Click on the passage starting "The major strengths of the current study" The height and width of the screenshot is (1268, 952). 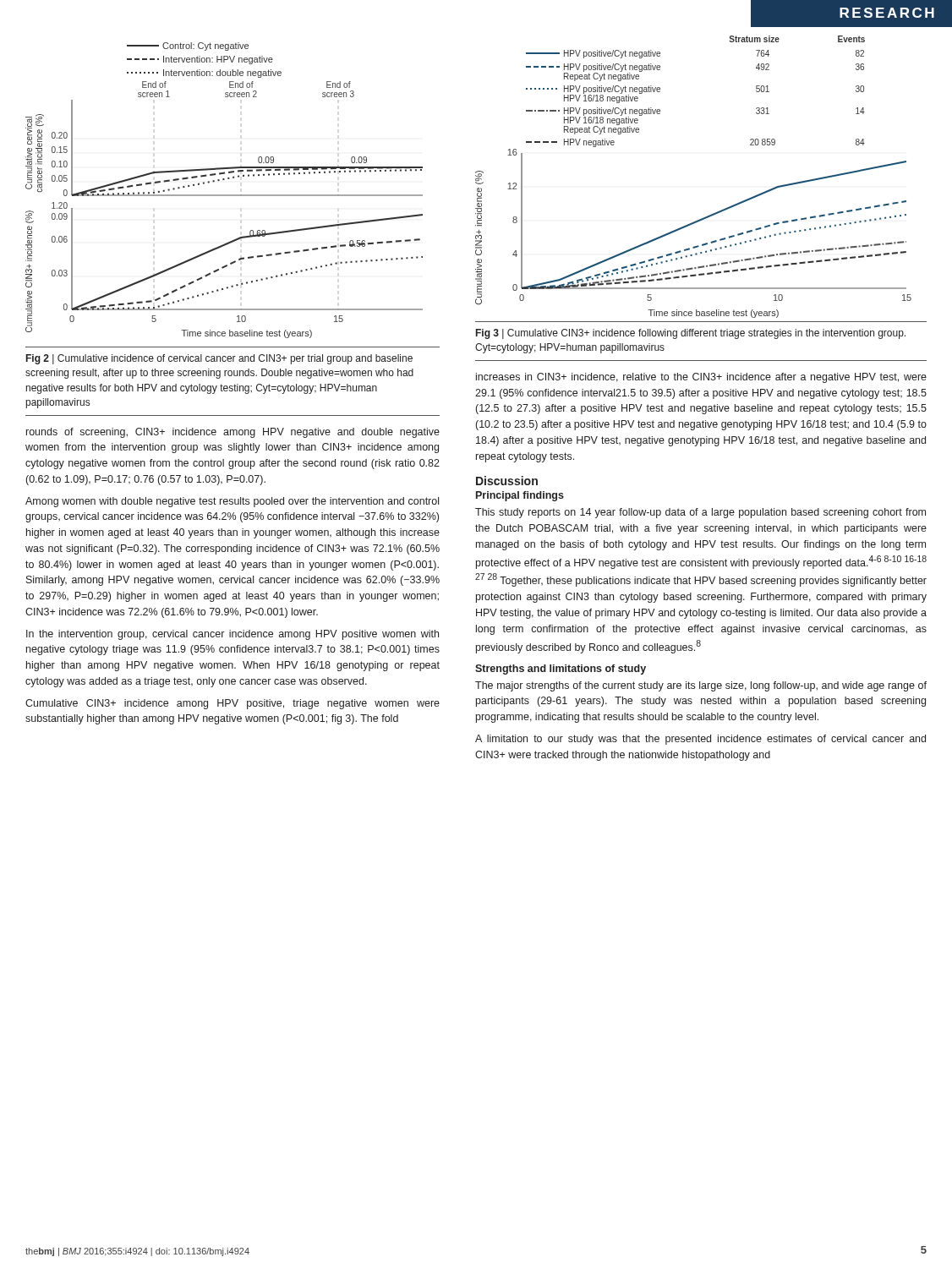coord(701,701)
